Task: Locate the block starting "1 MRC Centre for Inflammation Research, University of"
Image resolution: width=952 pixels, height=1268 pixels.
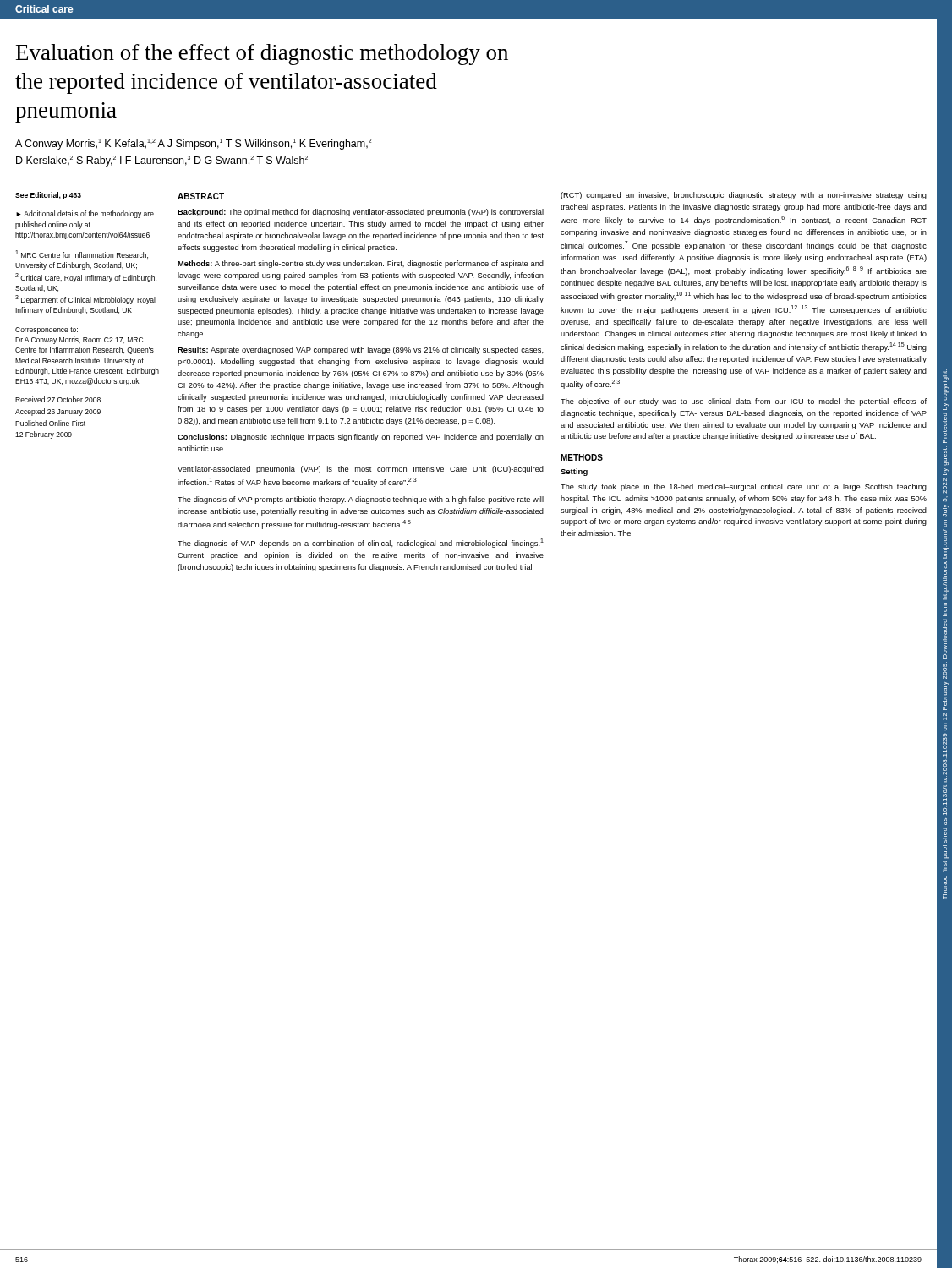Action: click(x=86, y=282)
